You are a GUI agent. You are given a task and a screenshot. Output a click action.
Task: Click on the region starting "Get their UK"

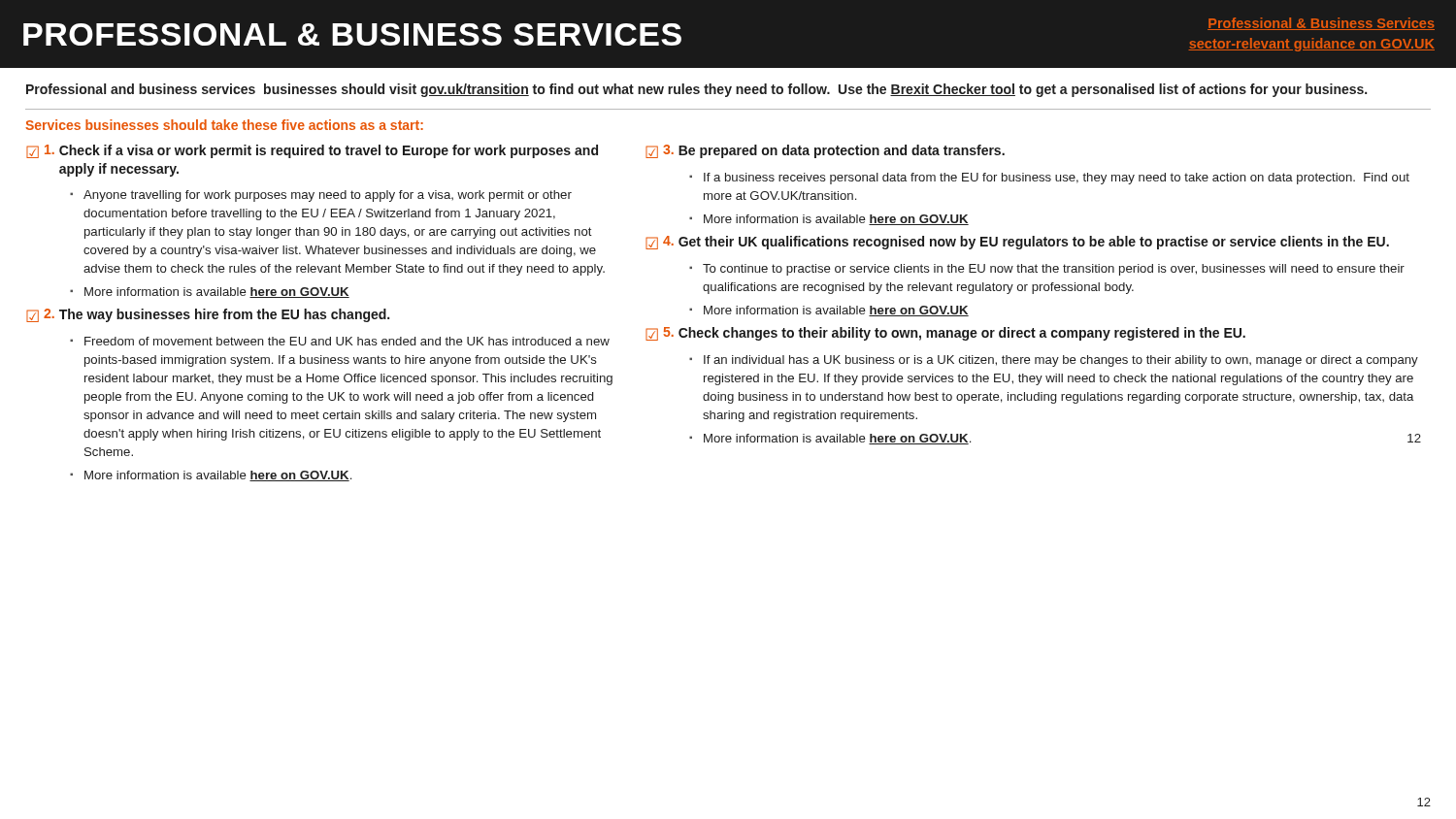(1034, 241)
